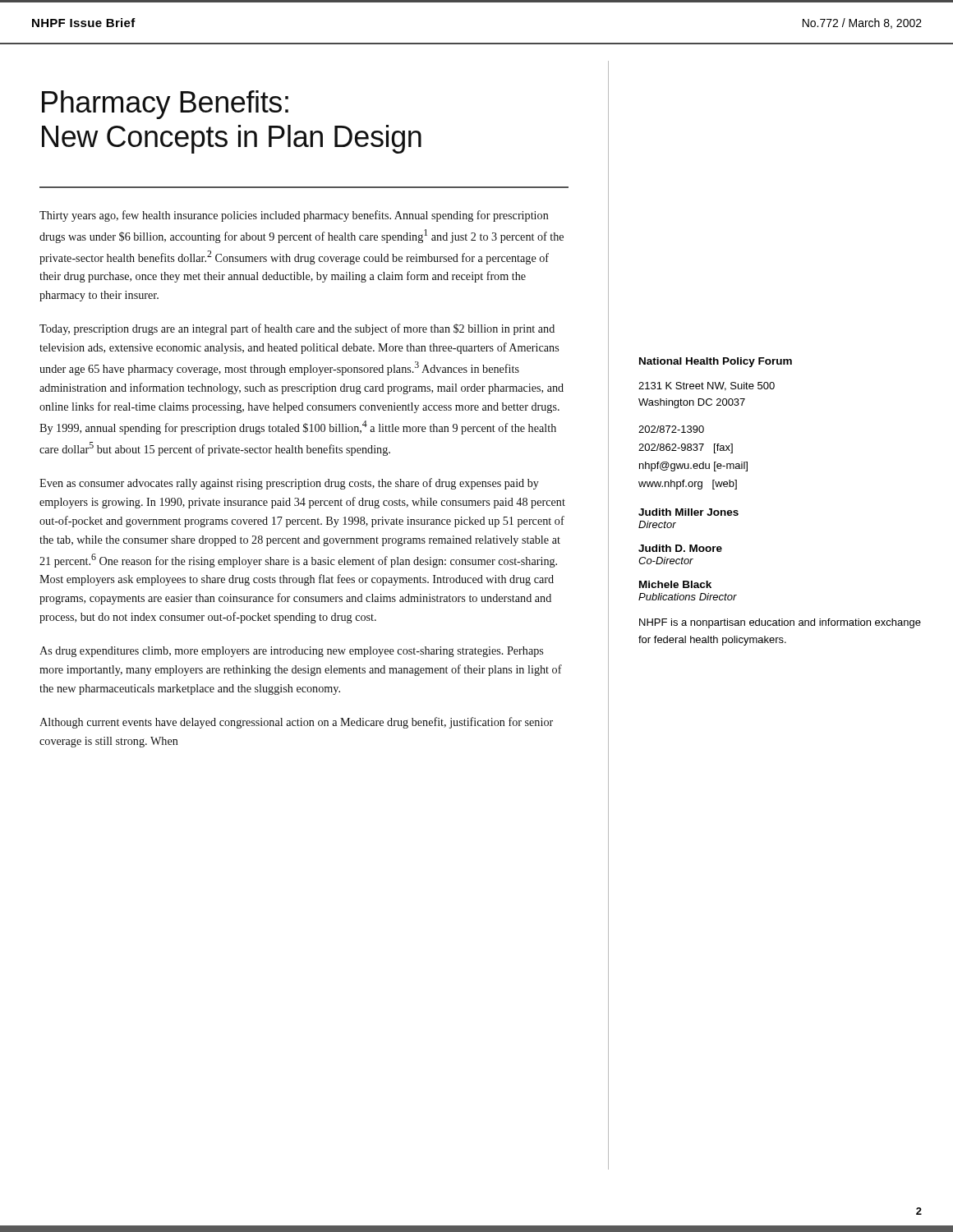Where is the passage that starts "Thirty years ago, few health"?
The image size is (953, 1232).
point(302,255)
